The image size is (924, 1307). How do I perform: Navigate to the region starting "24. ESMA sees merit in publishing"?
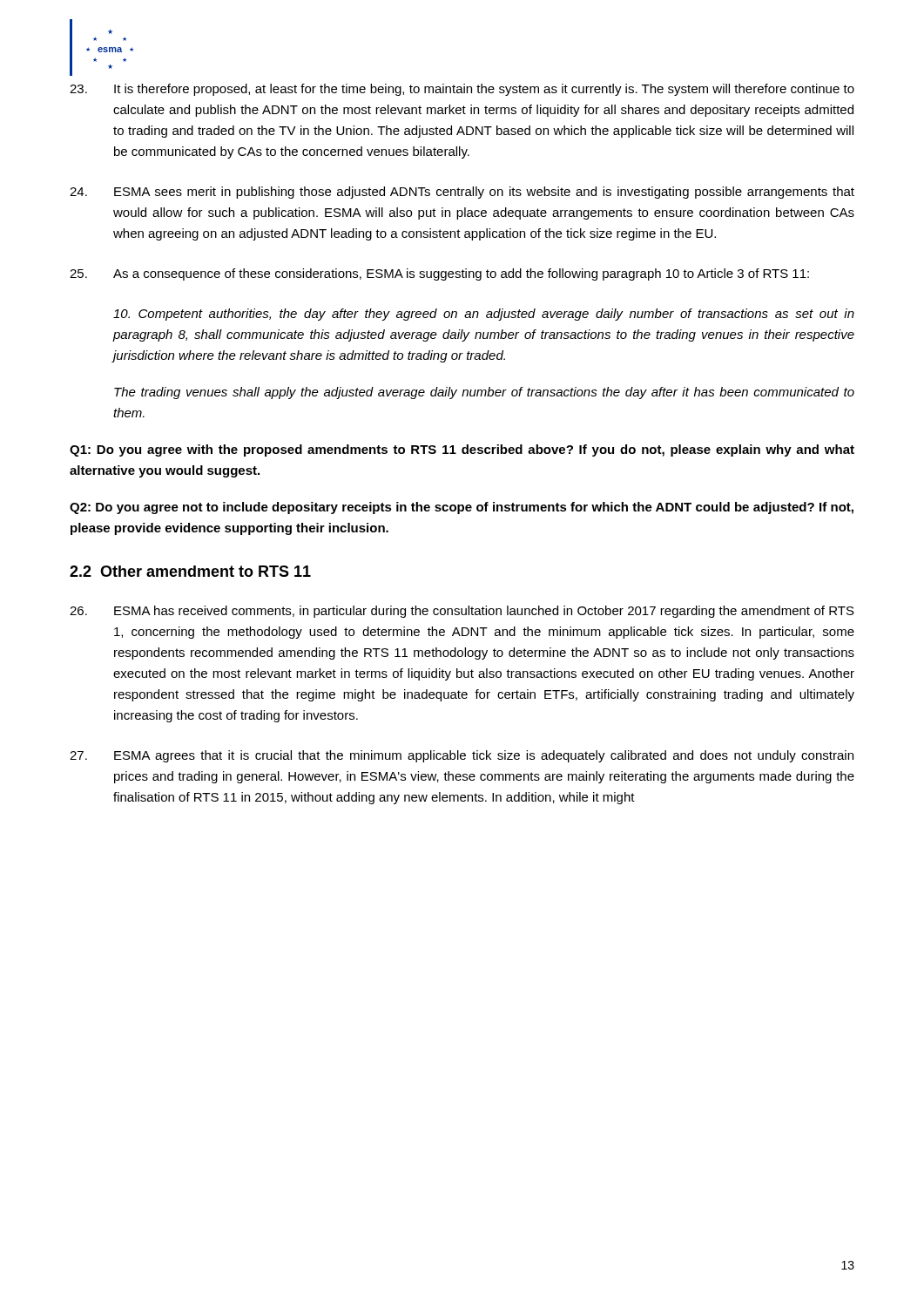[x=462, y=213]
